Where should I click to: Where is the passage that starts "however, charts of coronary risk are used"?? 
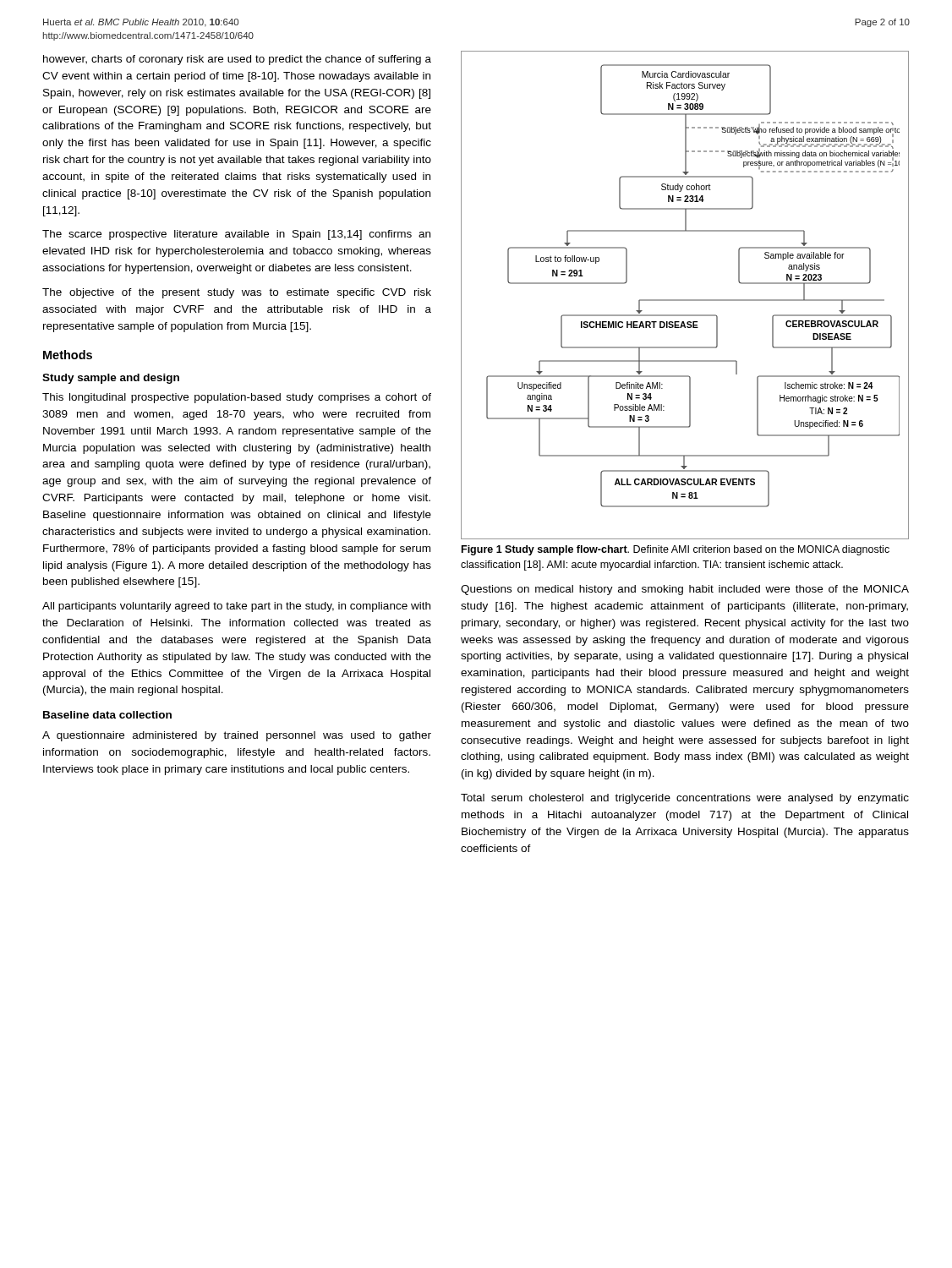pyautogui.click(x=237, y=134)
